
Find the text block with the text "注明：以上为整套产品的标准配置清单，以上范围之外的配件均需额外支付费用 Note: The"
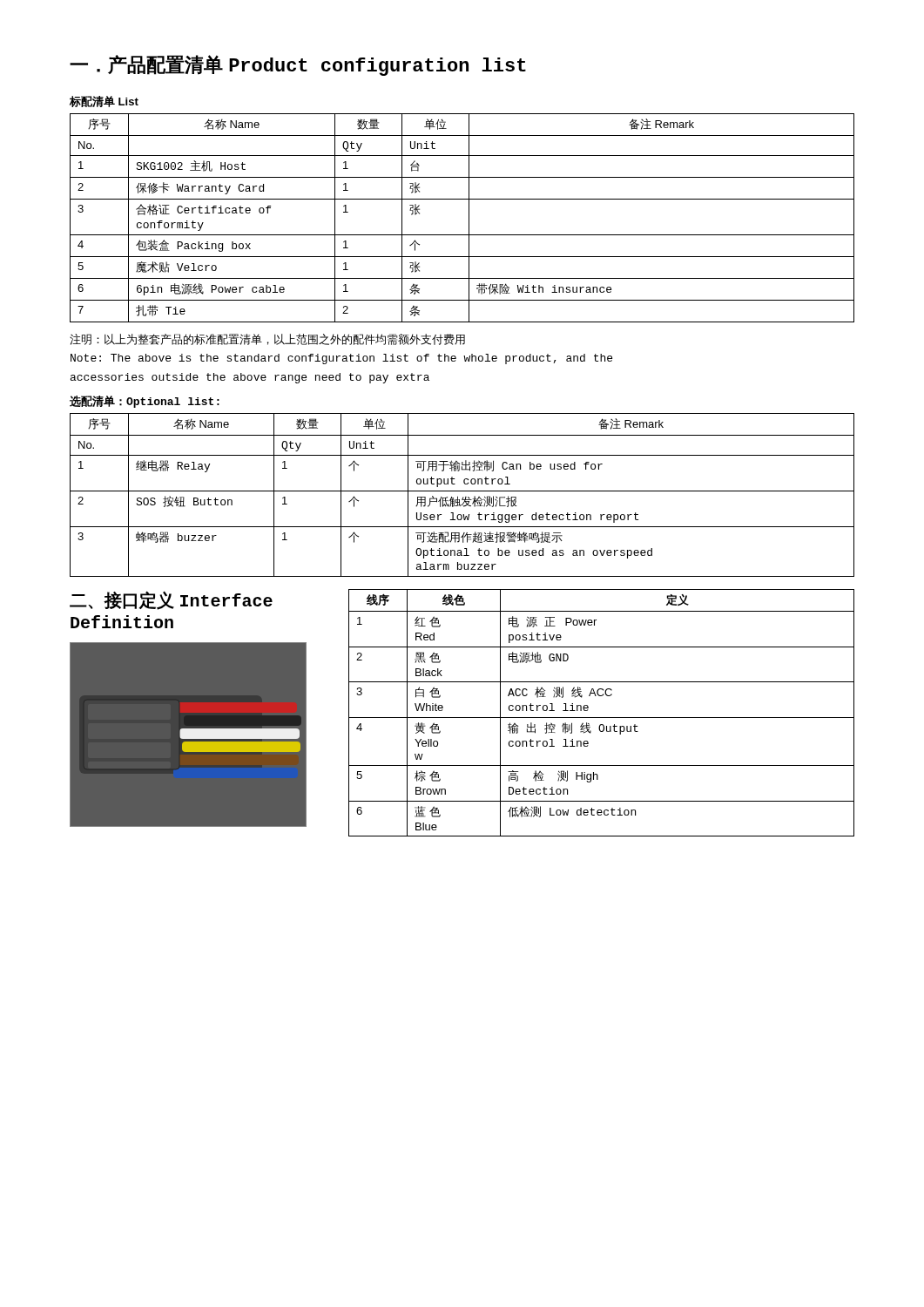pos(341,358)
